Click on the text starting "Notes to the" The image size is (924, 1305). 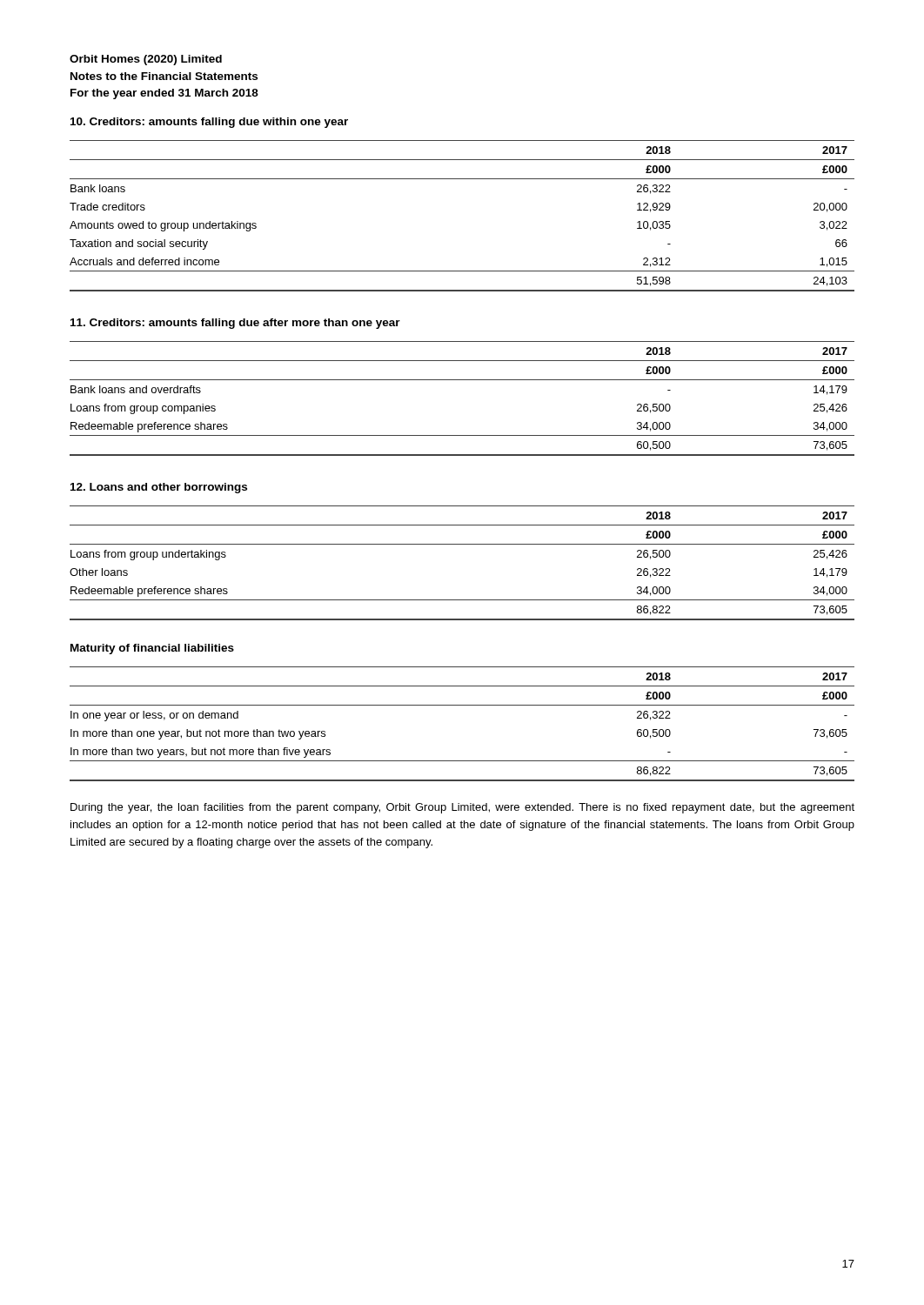point(164,76)
